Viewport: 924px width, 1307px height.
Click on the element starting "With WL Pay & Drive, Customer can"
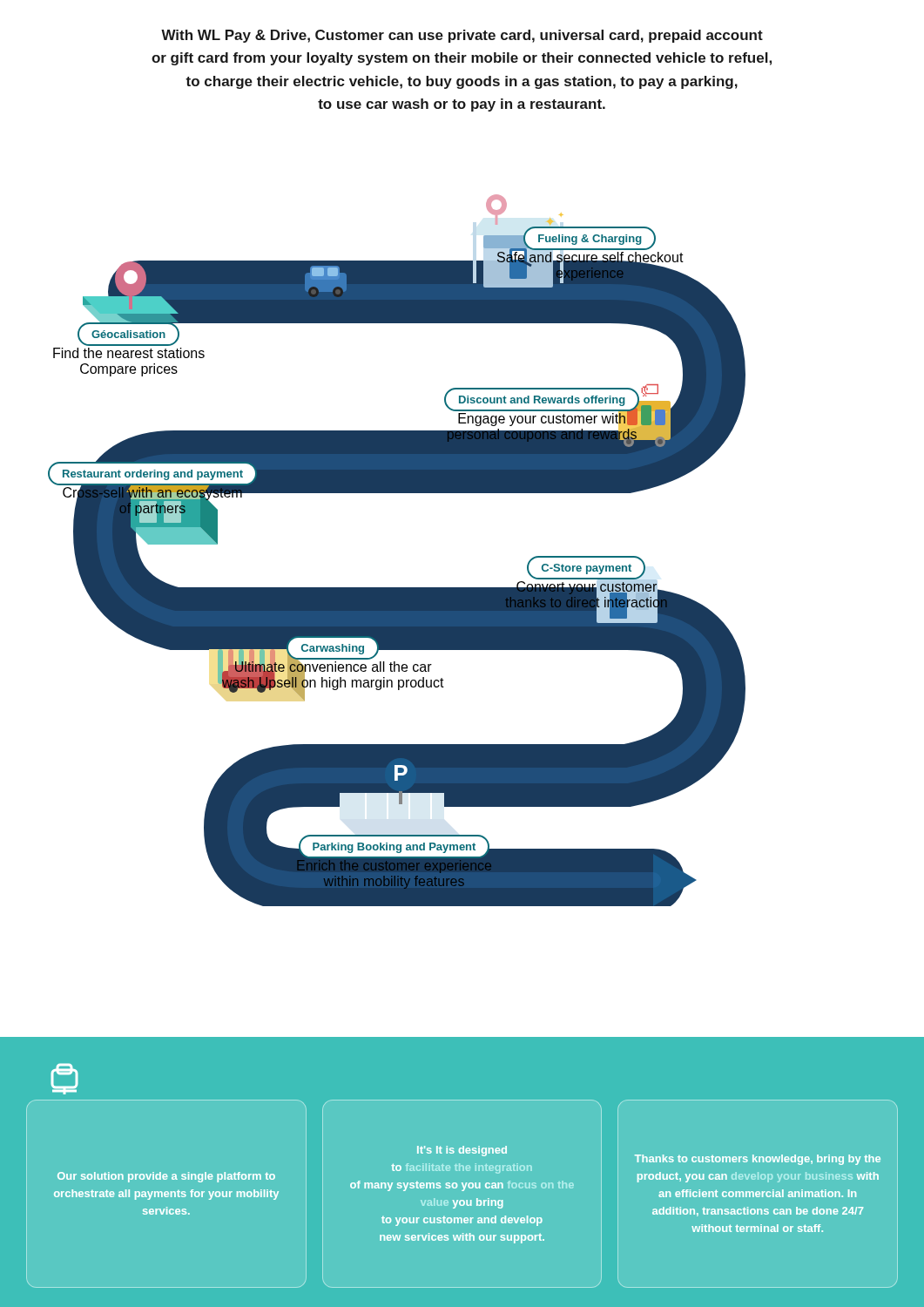coord(462,70)
